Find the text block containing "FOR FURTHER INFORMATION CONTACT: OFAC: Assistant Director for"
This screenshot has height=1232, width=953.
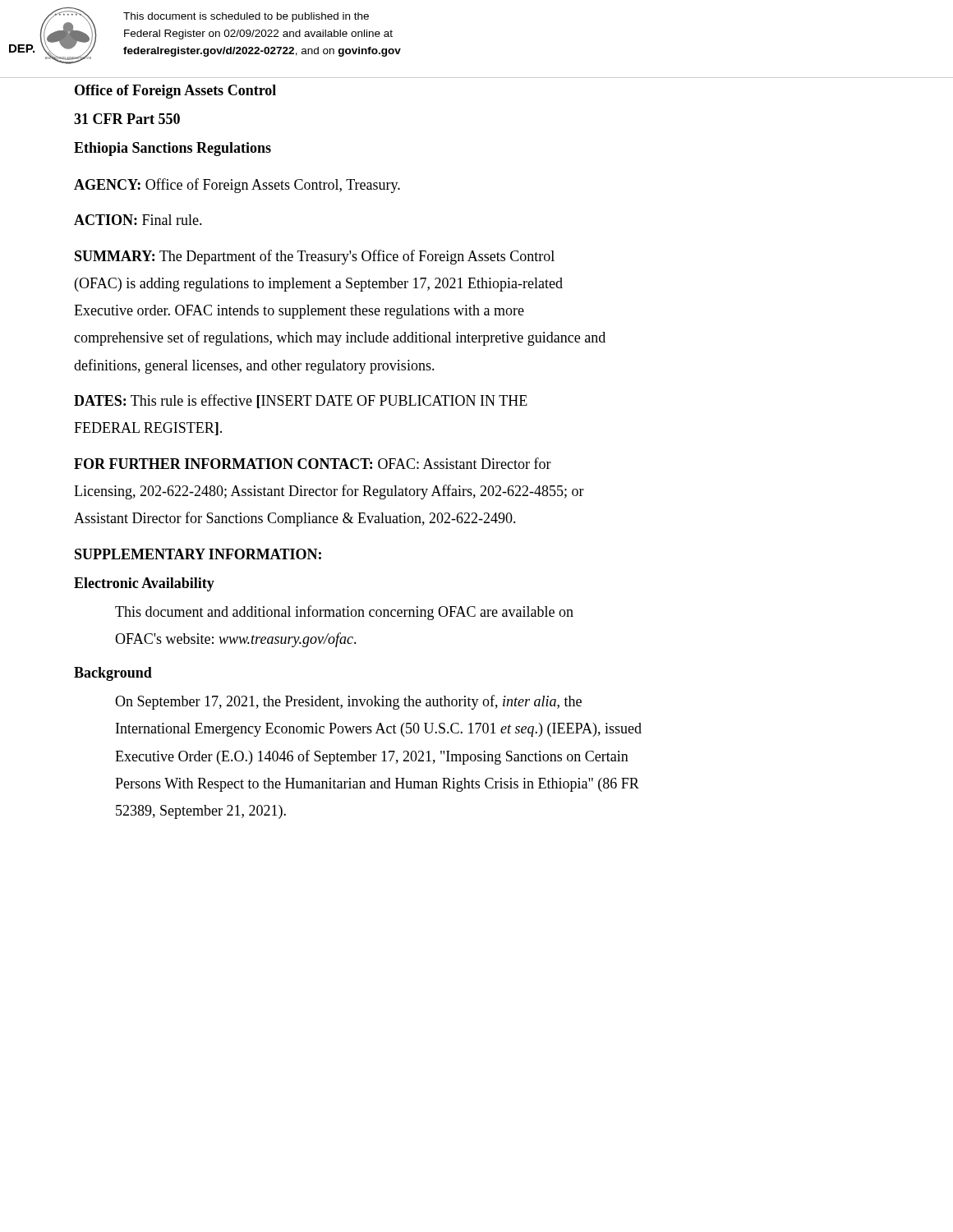tap(329, 491)
